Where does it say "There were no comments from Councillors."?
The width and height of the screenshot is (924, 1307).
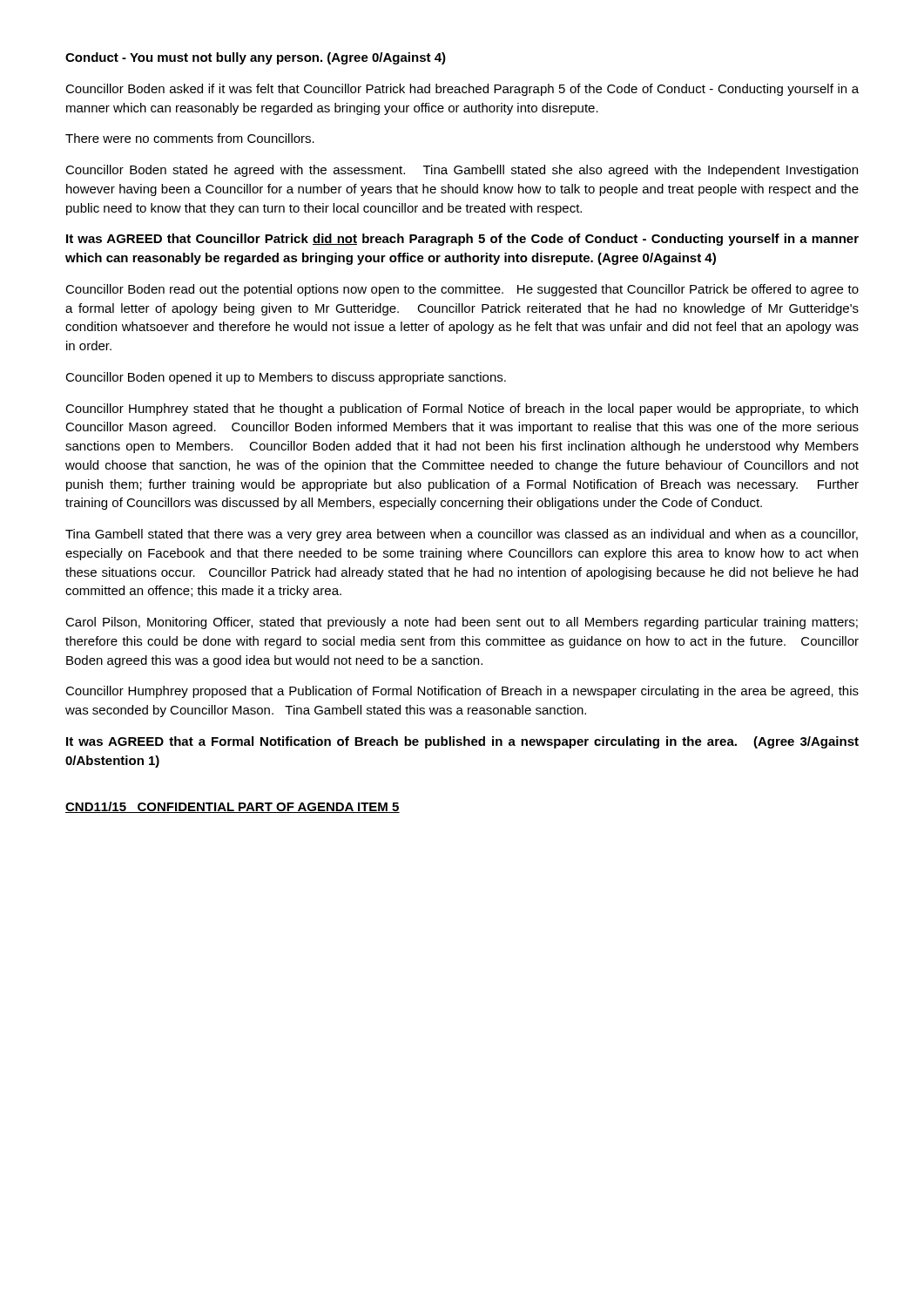190,138
